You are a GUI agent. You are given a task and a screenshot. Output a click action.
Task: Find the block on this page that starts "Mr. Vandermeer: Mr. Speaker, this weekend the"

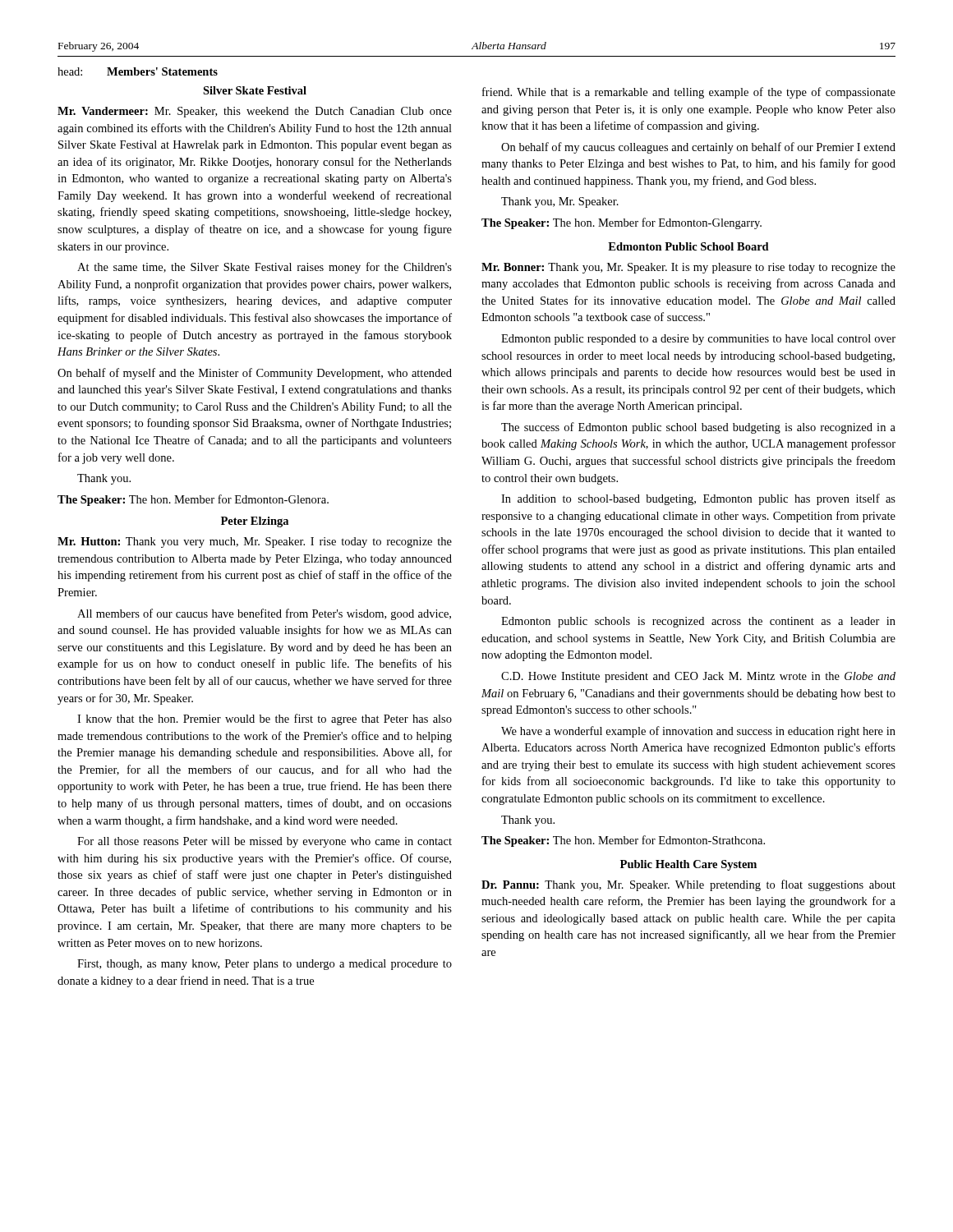coord(255,179)
